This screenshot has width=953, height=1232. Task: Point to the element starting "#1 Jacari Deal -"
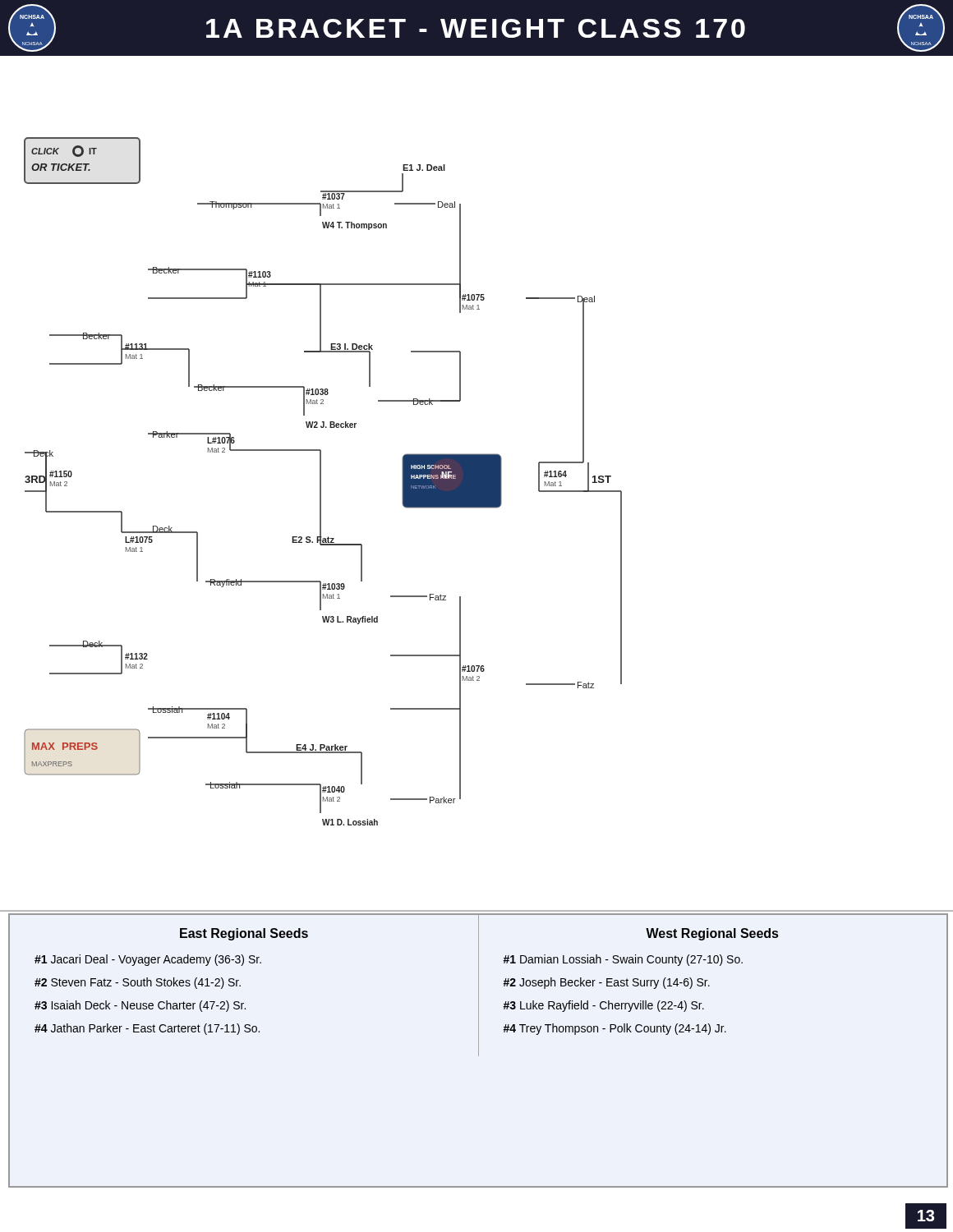click(x=148, y=959)
